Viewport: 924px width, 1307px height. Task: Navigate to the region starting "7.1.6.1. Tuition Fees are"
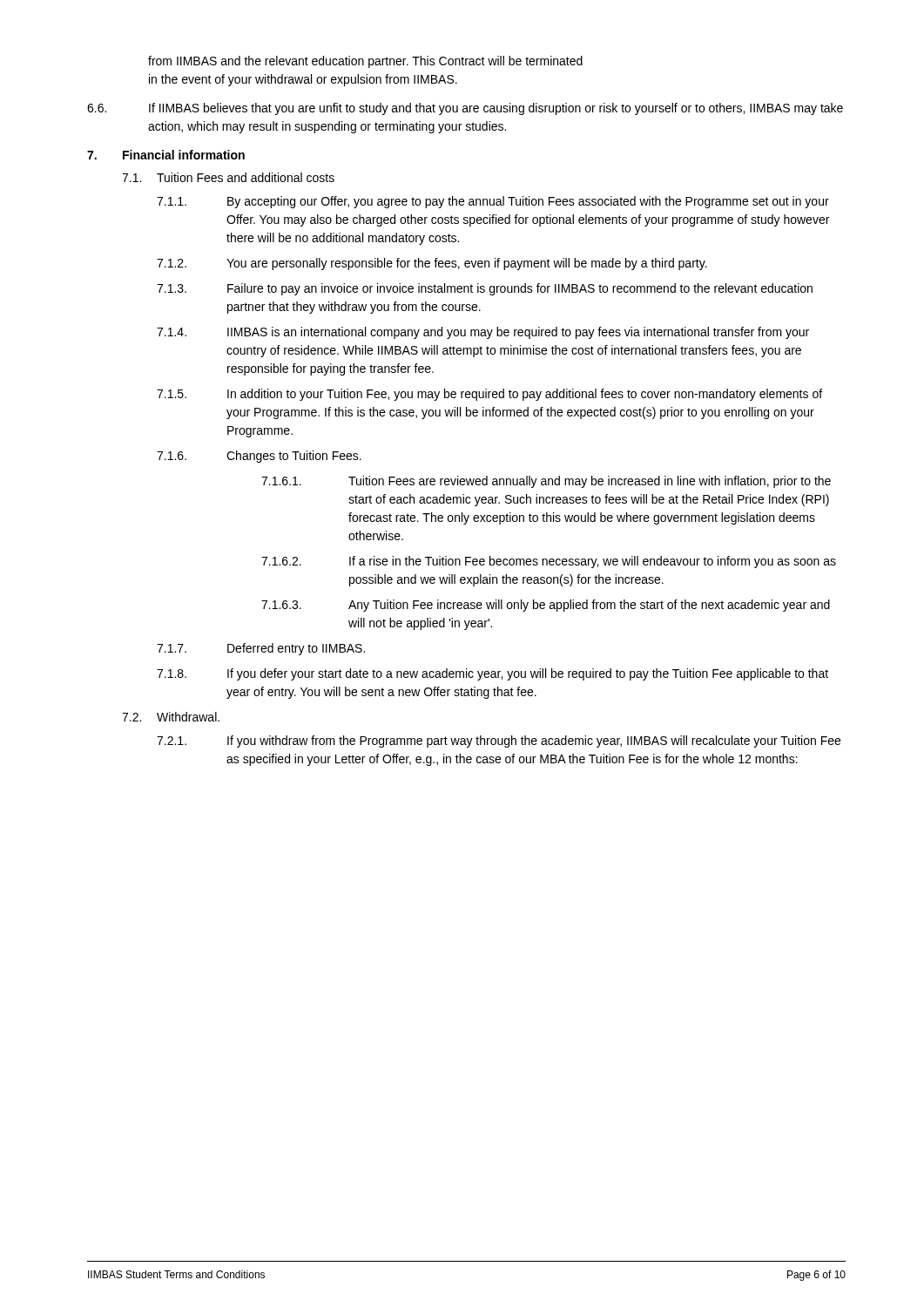[x=553, y=509]
